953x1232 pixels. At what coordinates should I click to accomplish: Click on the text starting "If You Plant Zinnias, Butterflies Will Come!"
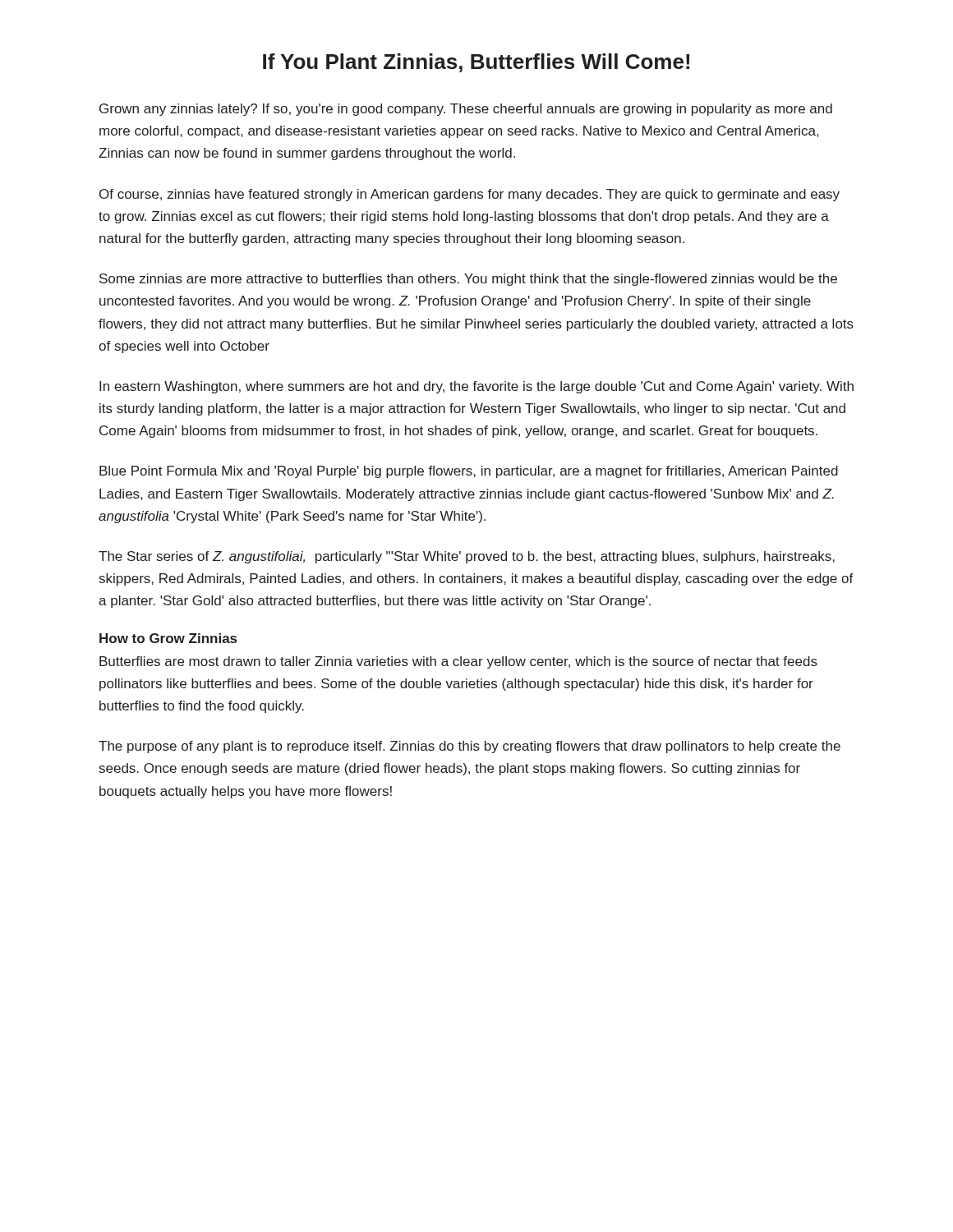(x=476, y=62)
